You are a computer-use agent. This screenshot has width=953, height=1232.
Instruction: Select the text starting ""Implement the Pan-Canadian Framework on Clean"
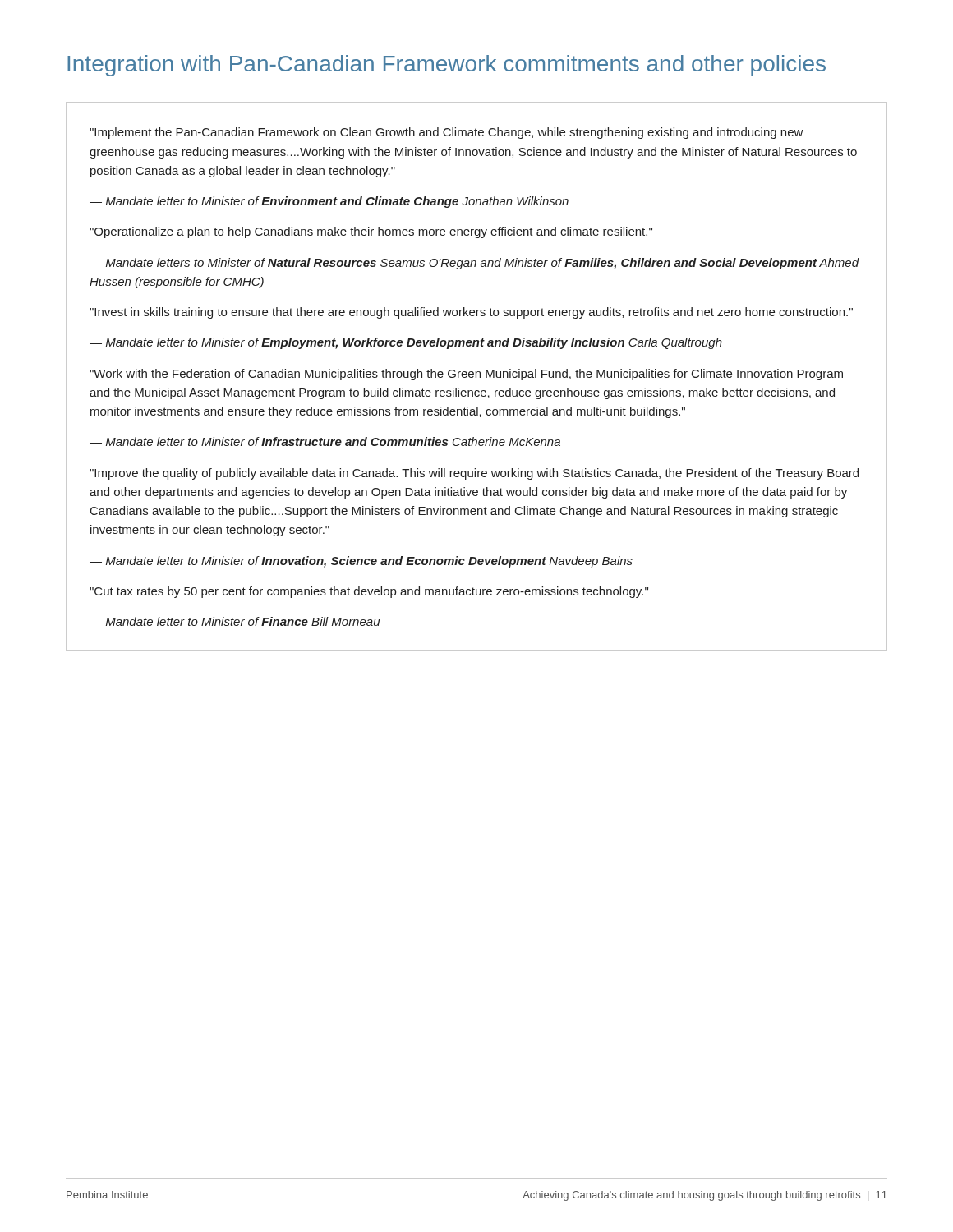point(476,377)
